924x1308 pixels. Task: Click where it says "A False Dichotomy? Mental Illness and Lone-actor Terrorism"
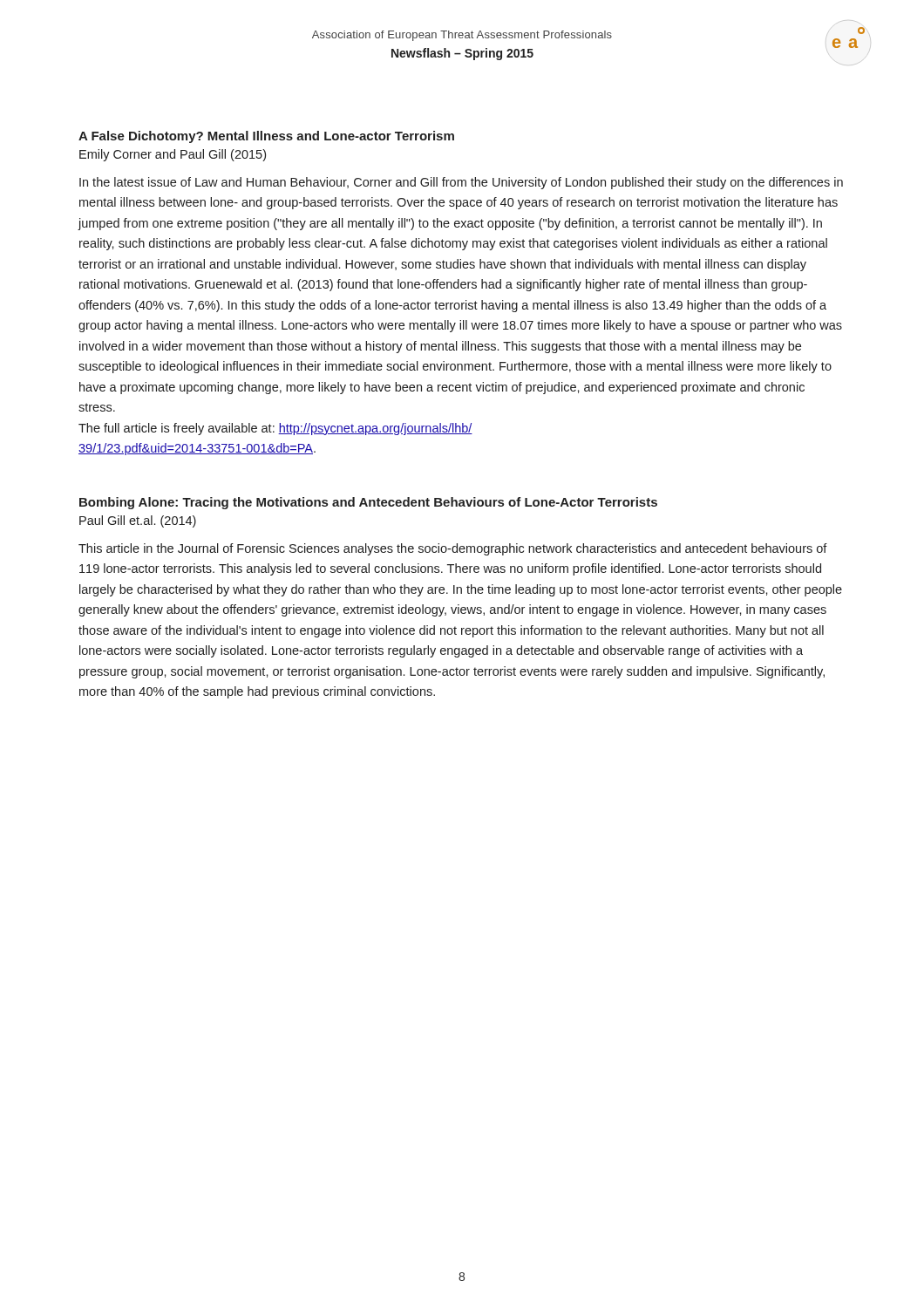pos(267,136)
